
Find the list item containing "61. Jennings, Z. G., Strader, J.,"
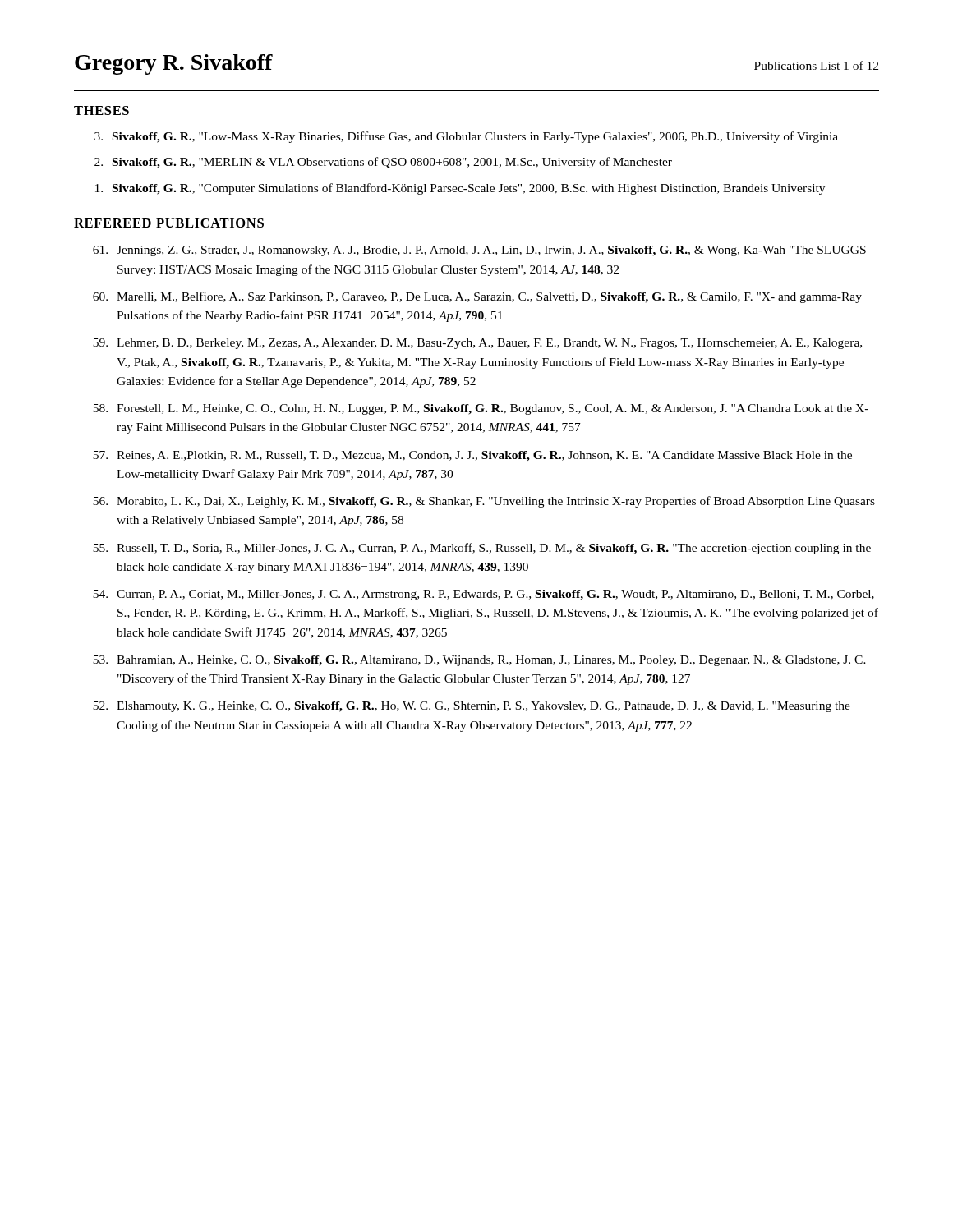pyautogui.click(x=476, y=259)
